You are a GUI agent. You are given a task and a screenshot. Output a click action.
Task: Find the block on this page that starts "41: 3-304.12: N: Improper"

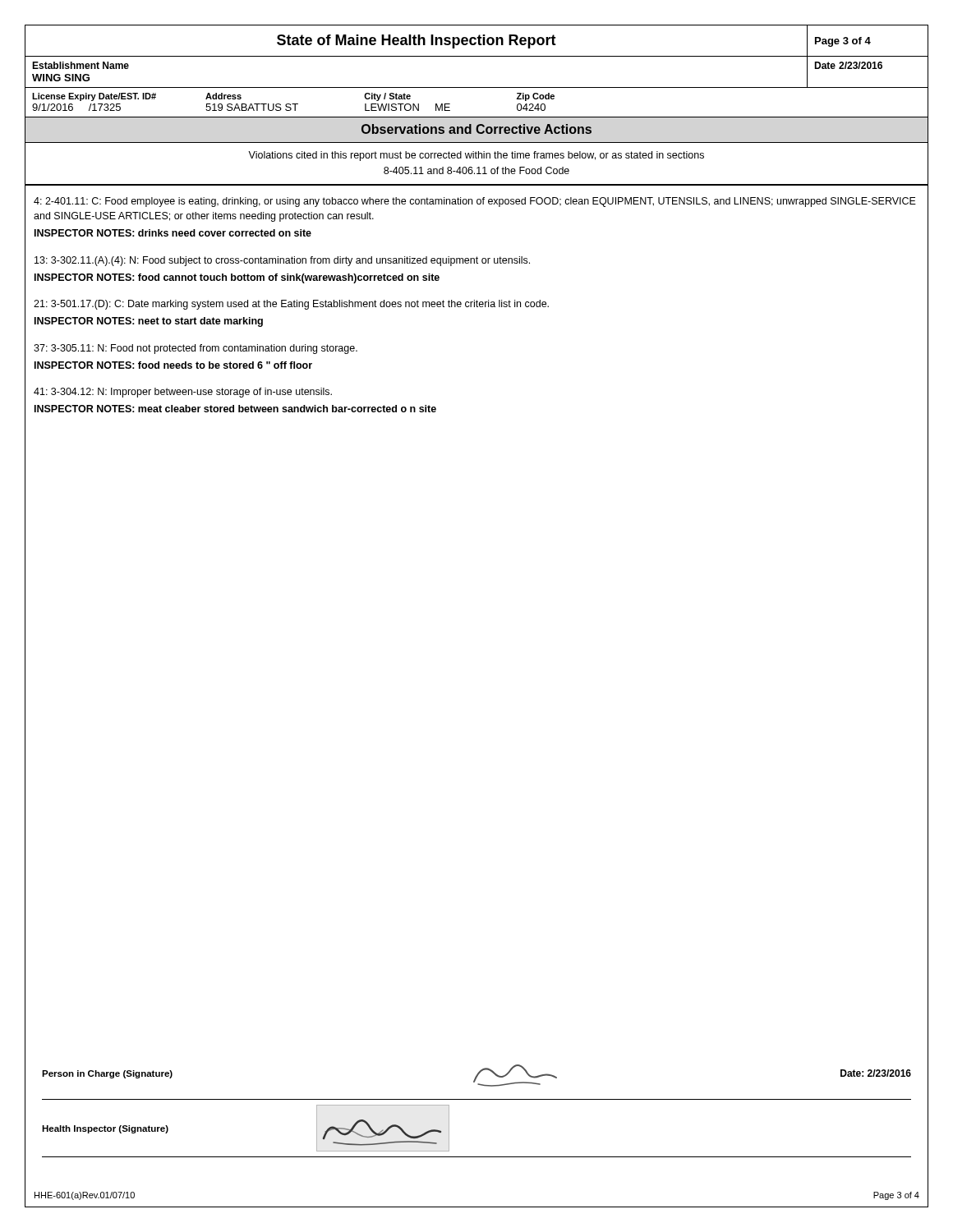(183, 392)
